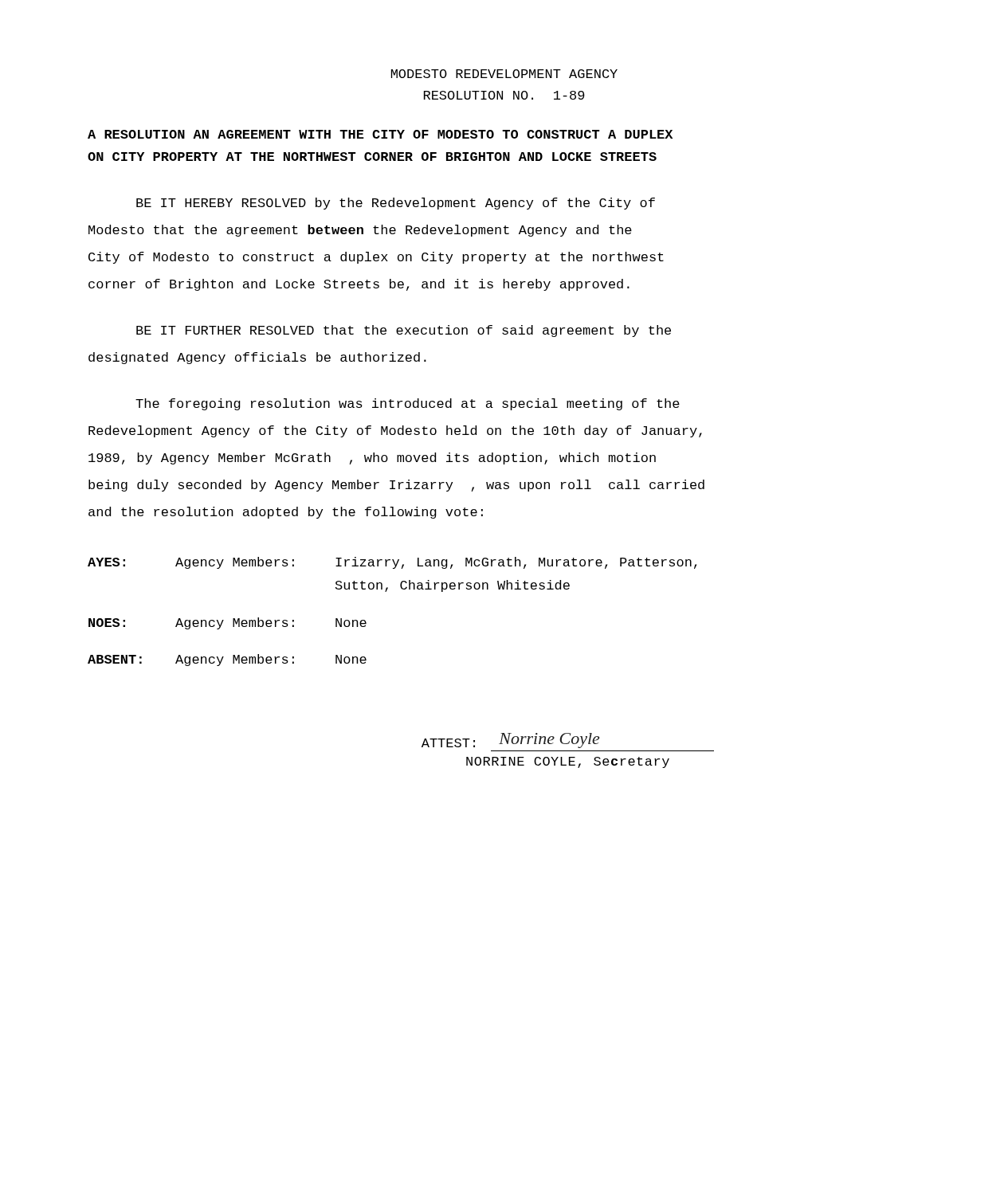Select the text block with the text "designated Agency officials"
1008x1195 pixels.
tap(258, 358)
